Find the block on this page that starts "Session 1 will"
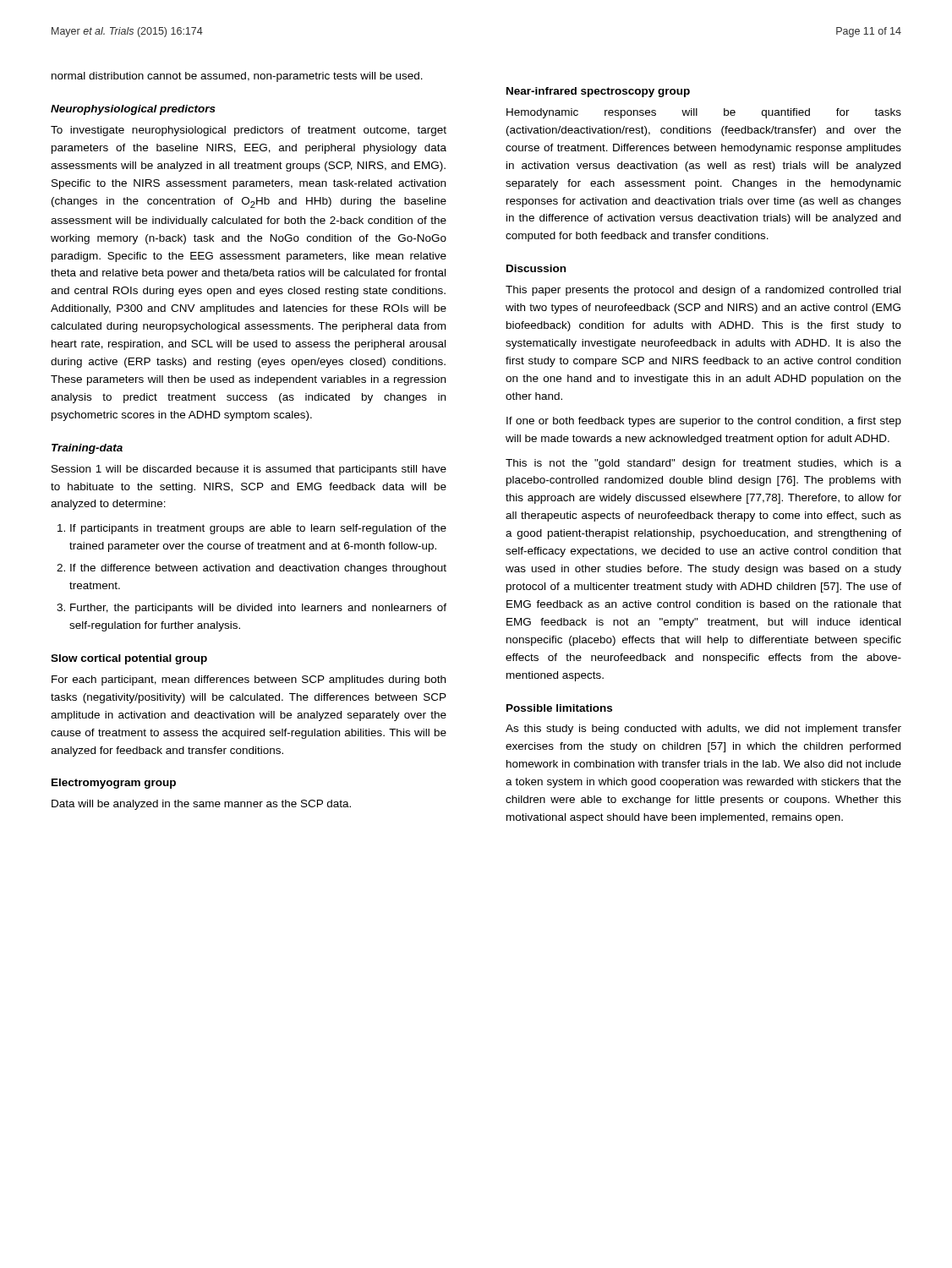This screenshot has height=1268, width=952. point(249,487)
